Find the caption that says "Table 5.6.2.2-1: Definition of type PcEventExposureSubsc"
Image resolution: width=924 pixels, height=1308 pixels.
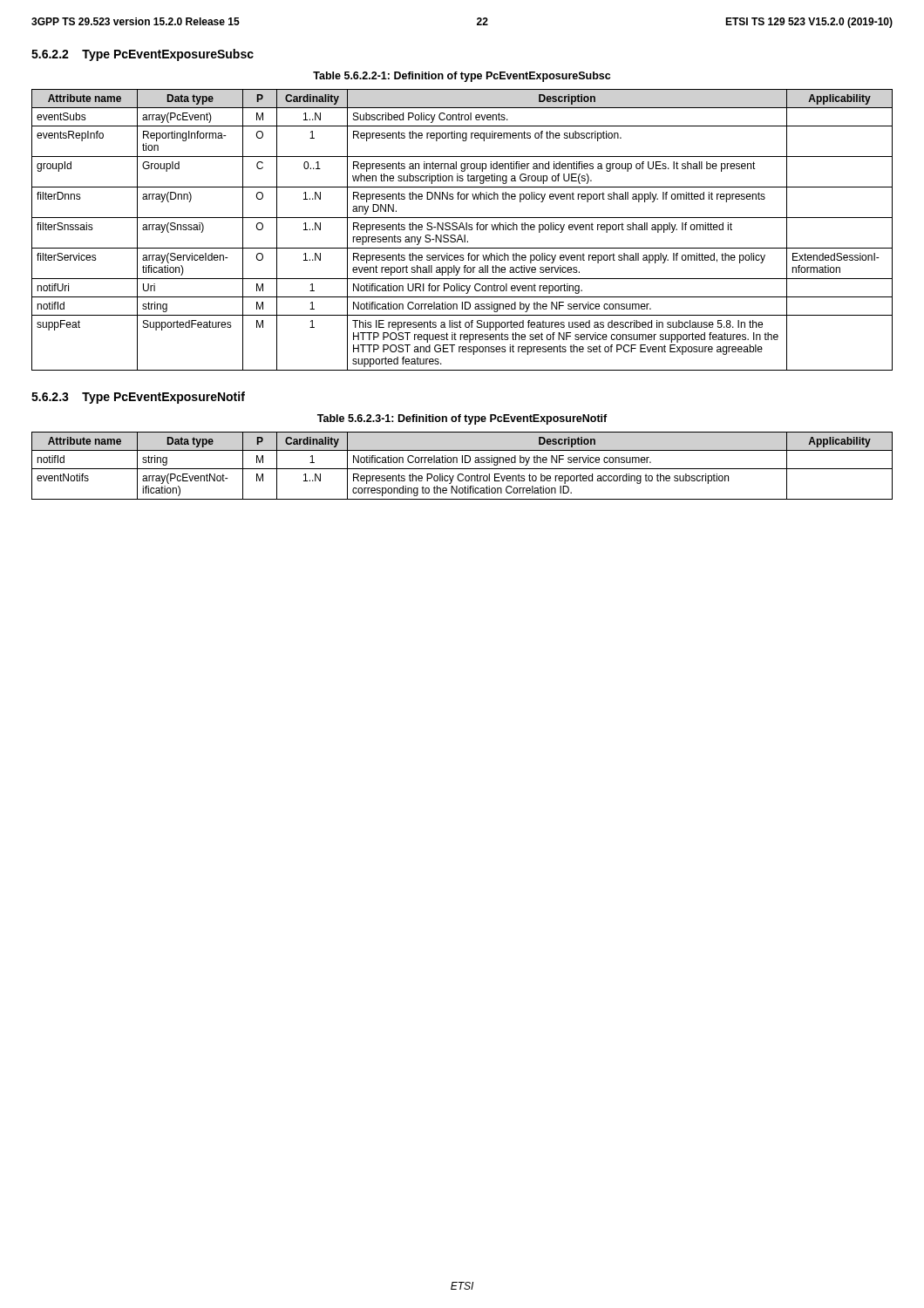462,76
